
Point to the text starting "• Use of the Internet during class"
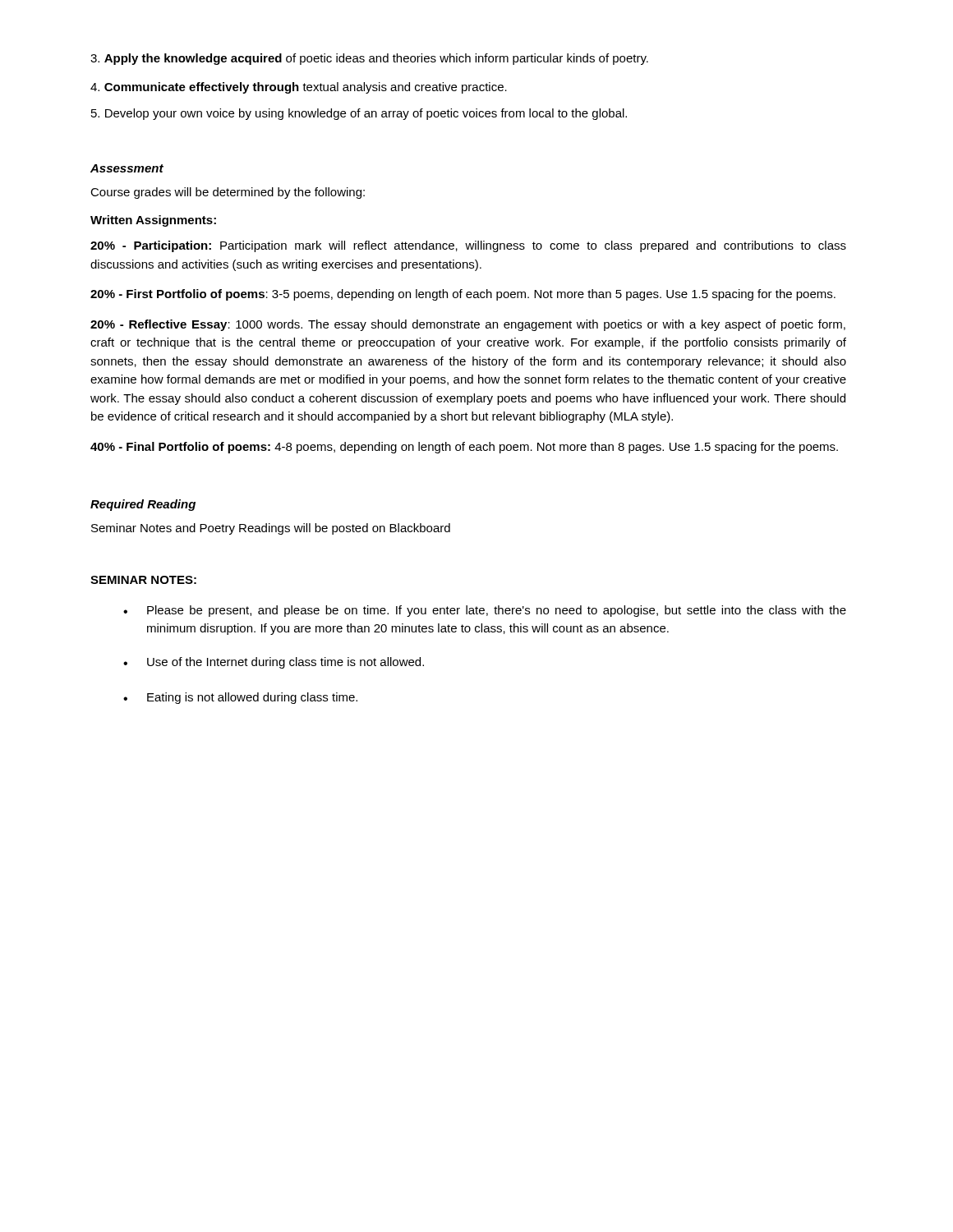coord(274,663)
